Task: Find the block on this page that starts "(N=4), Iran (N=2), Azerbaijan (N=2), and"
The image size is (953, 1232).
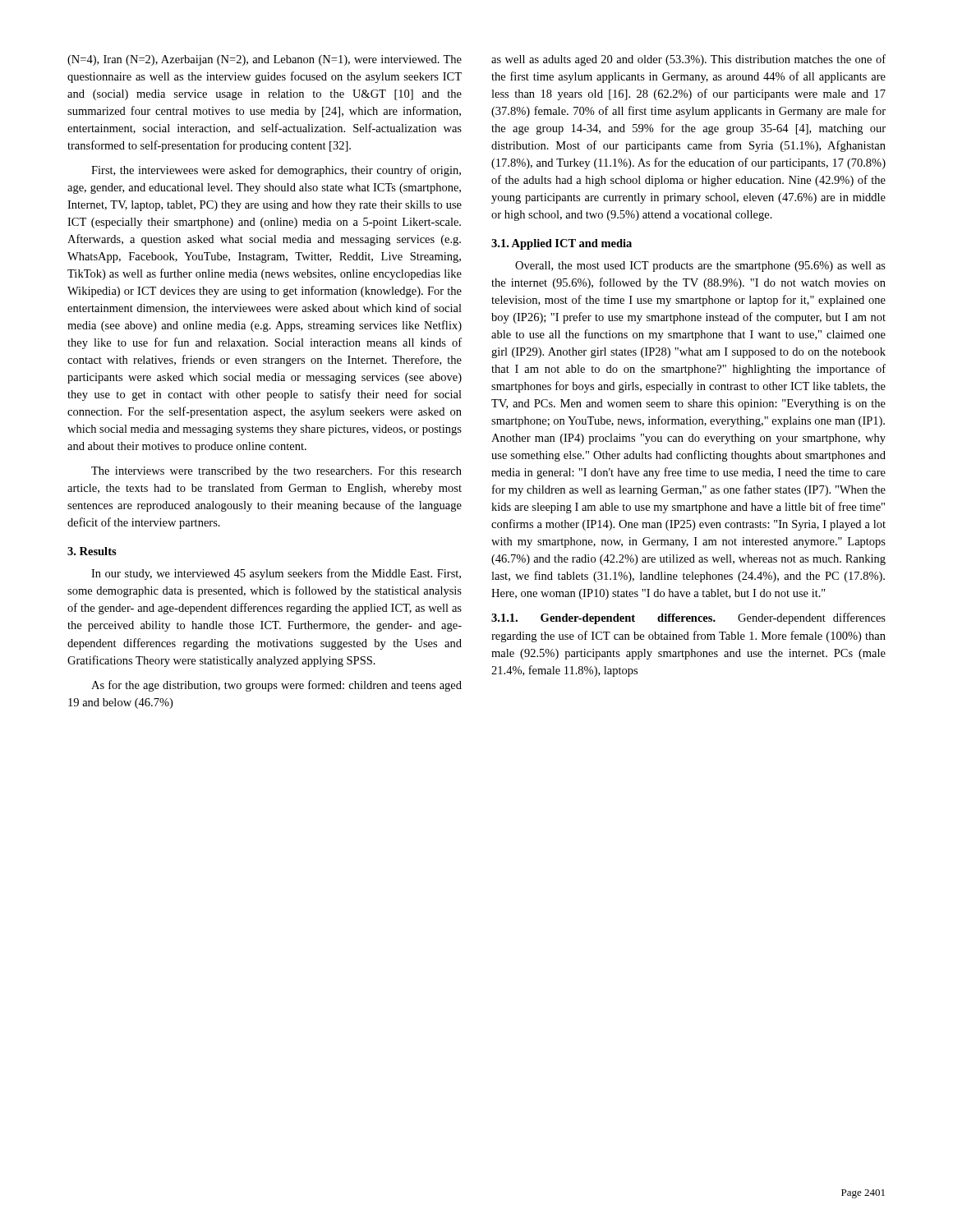Action: (265, 103)
